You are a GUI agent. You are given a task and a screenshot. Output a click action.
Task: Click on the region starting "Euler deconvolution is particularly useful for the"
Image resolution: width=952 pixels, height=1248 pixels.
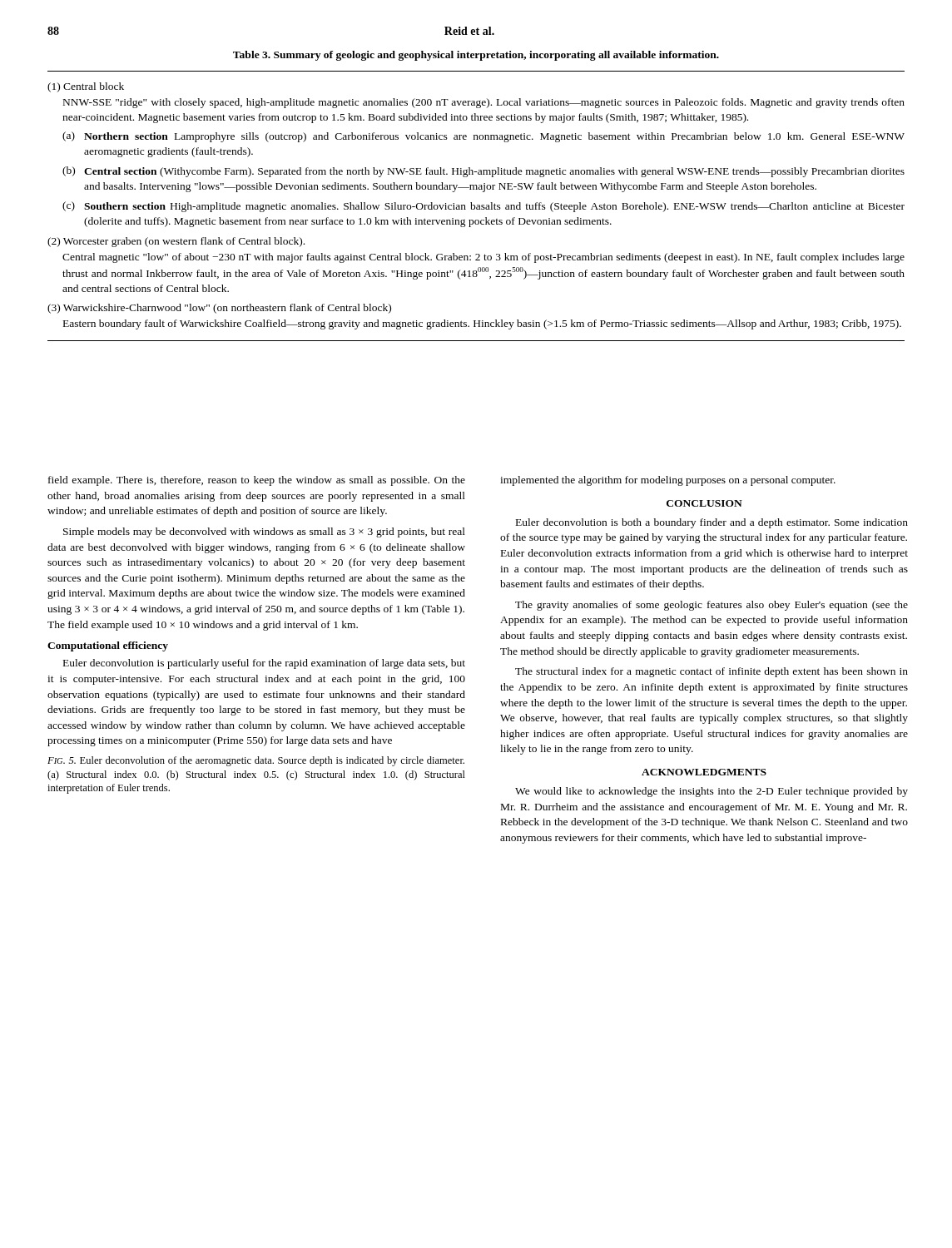click(x=256, y=702)
